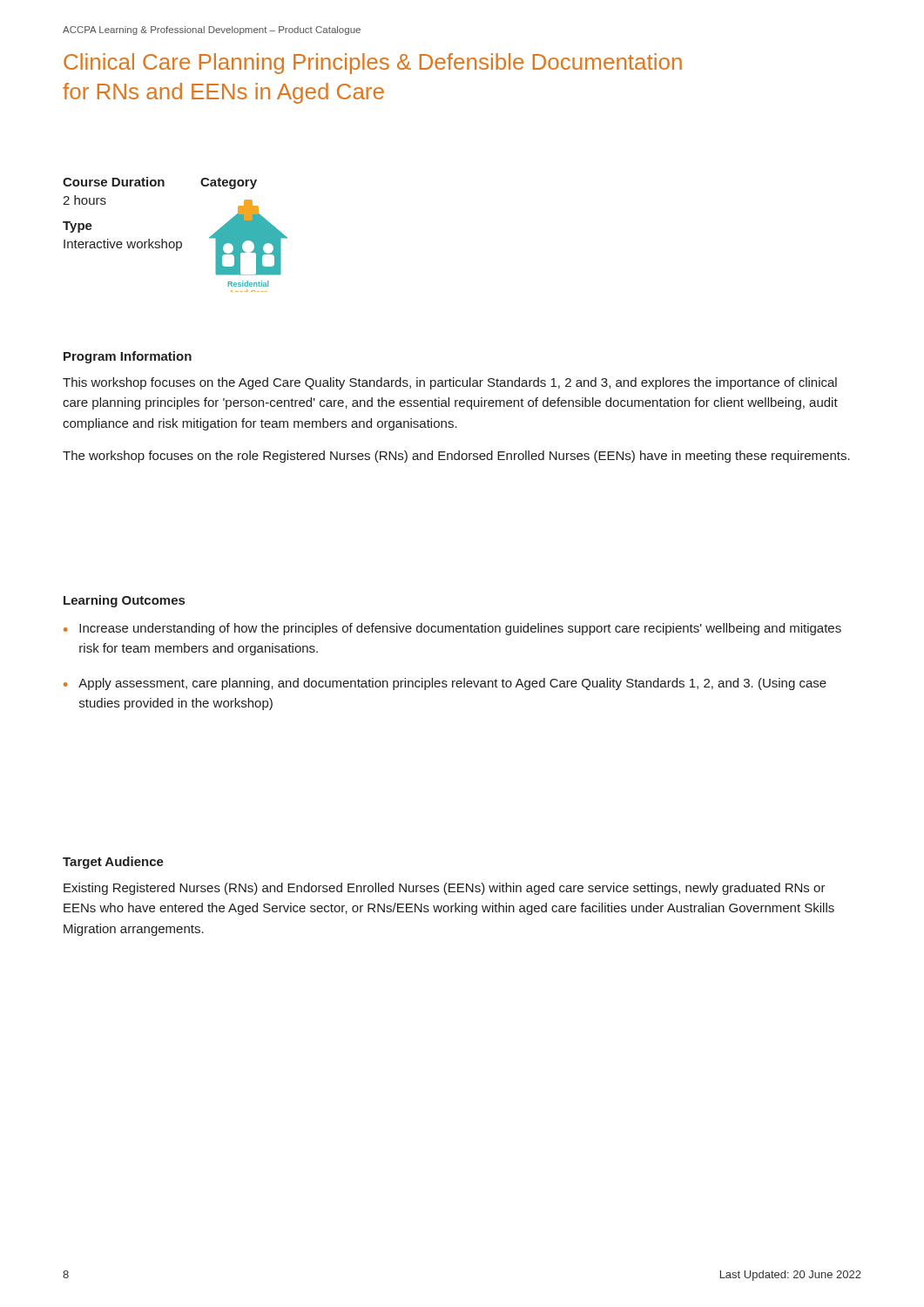Image resolution: width=924 pixels, height=1307 pixels.
Task: Find the text block that says "Course Duration 2 hours Type Interactive"
Action: (x=114, y=182)
